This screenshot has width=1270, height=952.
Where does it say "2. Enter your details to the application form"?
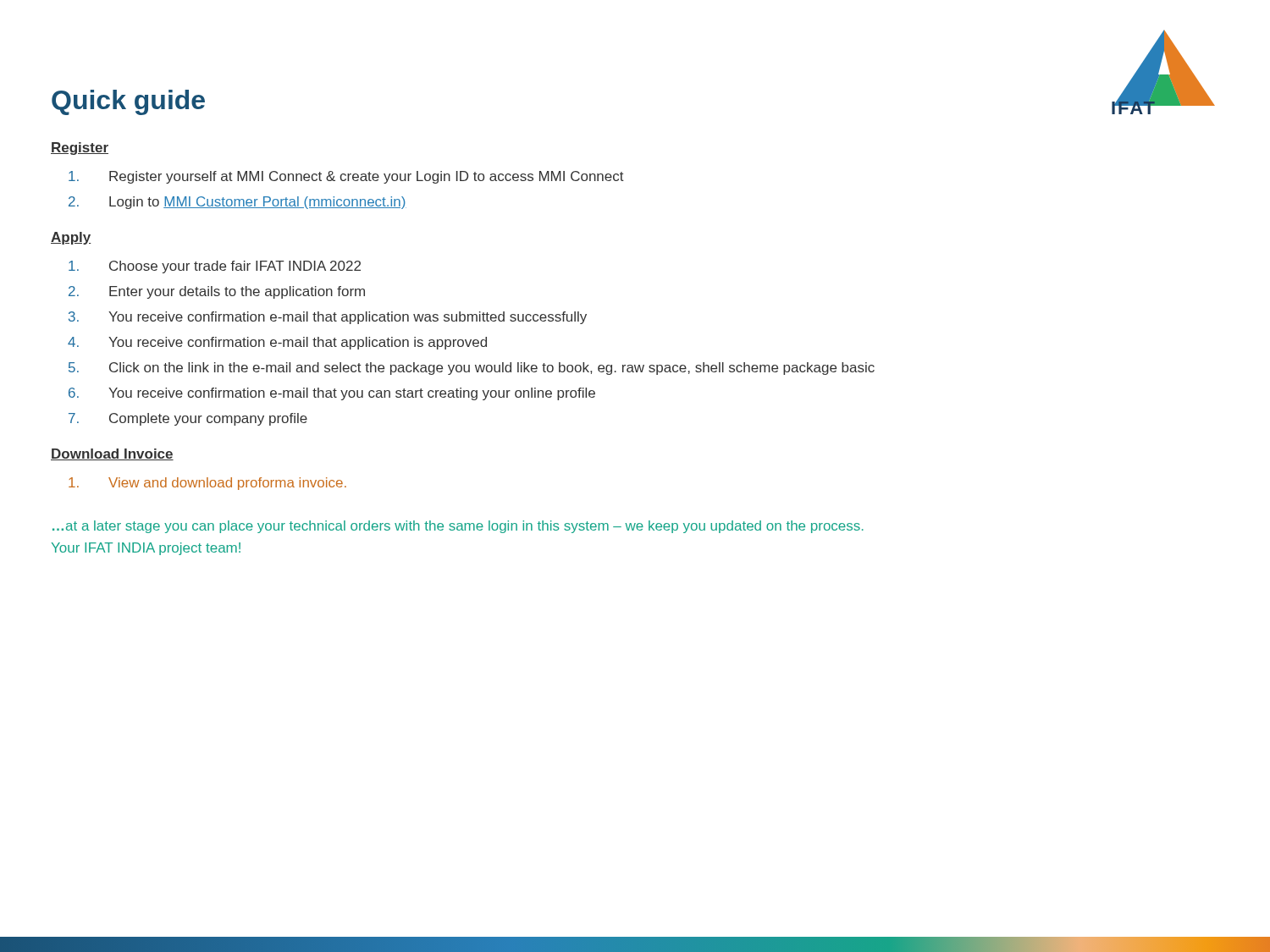217,292
